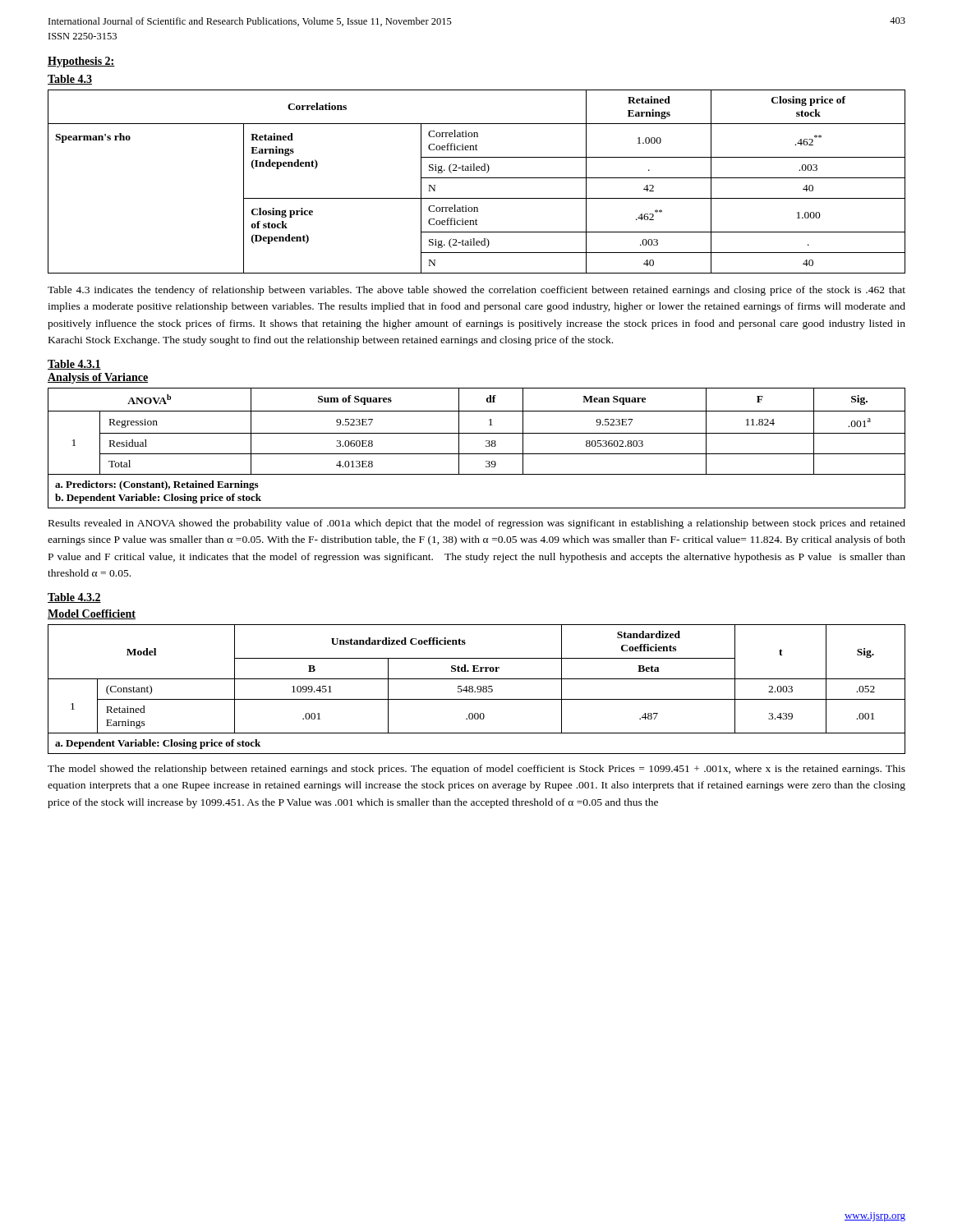Find "Hypothesis 2:" on this page
This screenshot has height=1232, width=953.
pyautogui.click(x=81, y=61)
